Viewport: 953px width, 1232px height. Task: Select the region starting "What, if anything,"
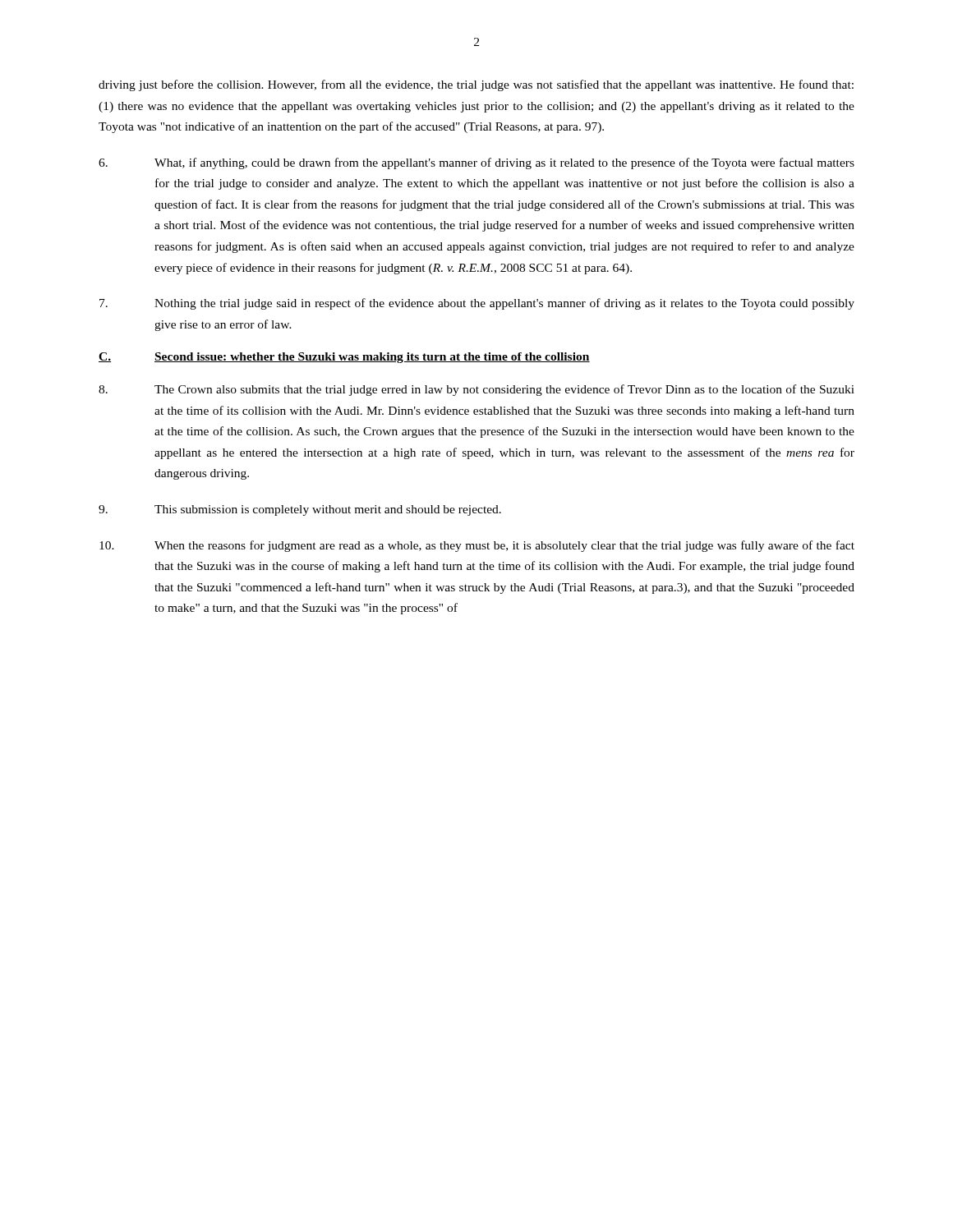(x=476, y=215)
